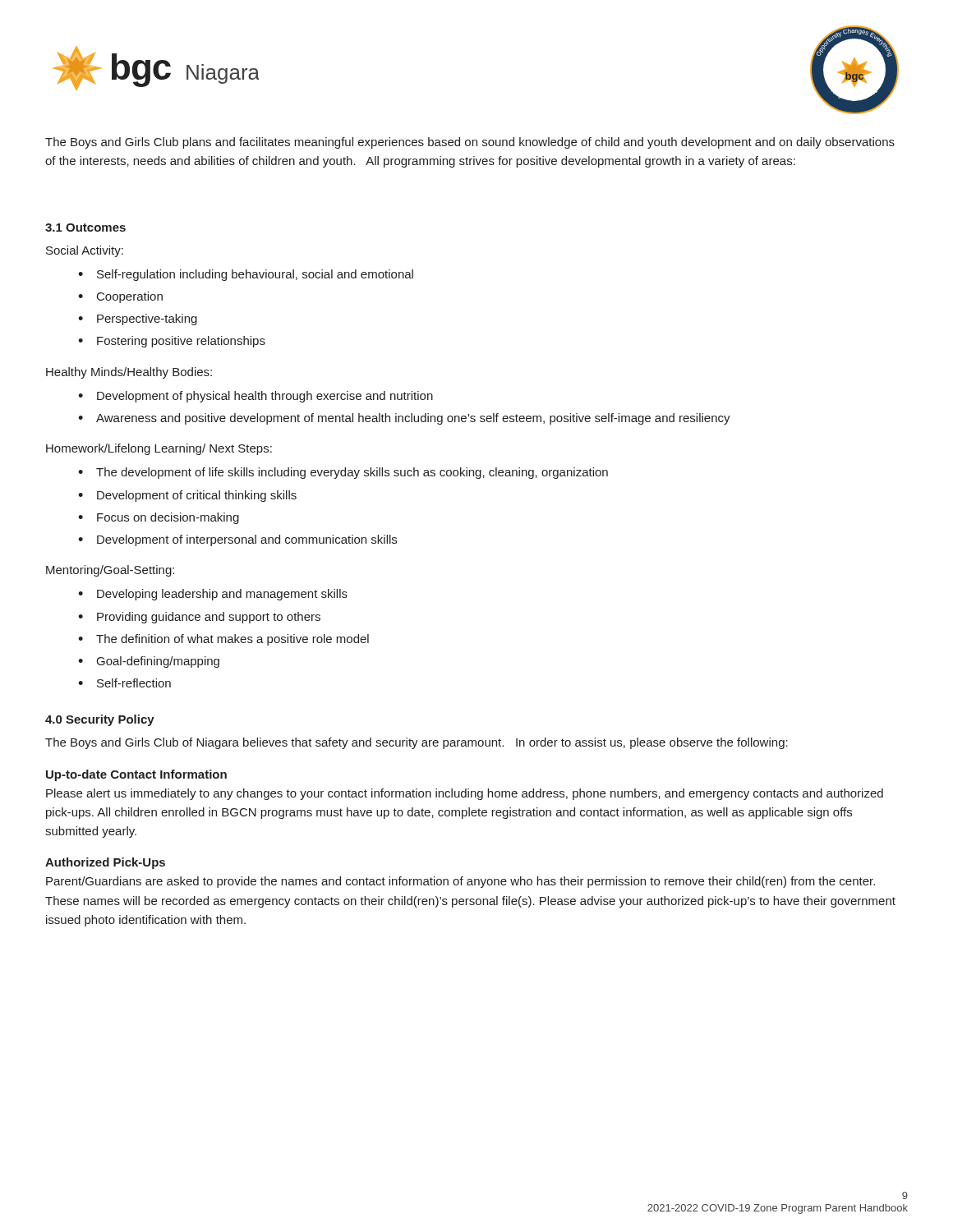Click on the text block starting "•Focus on decision-making"
Image resolution: width=953 pixels, height=1232 pixels.
(x=159, y=518)
